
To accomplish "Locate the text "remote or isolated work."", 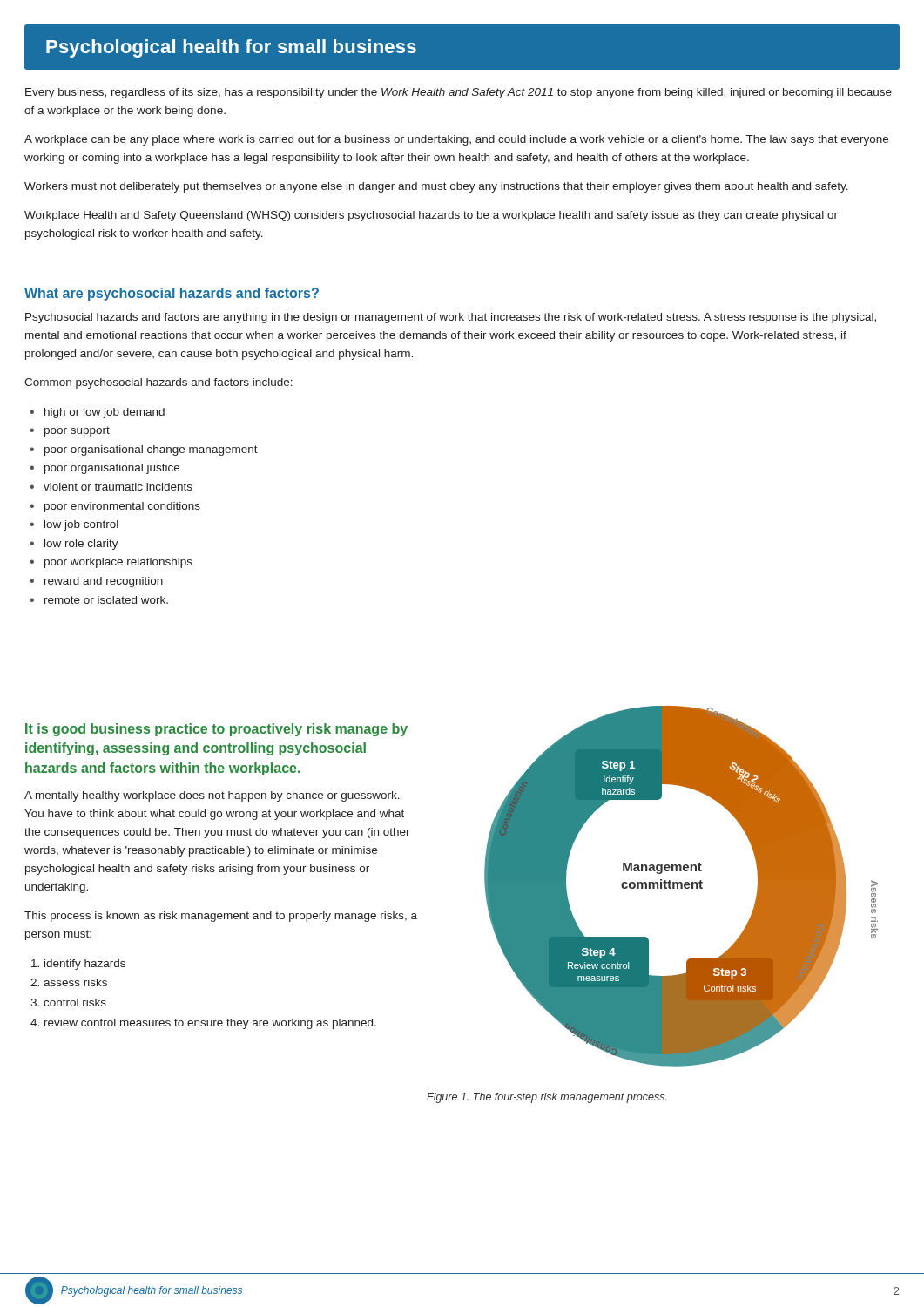I will [106, 600].
